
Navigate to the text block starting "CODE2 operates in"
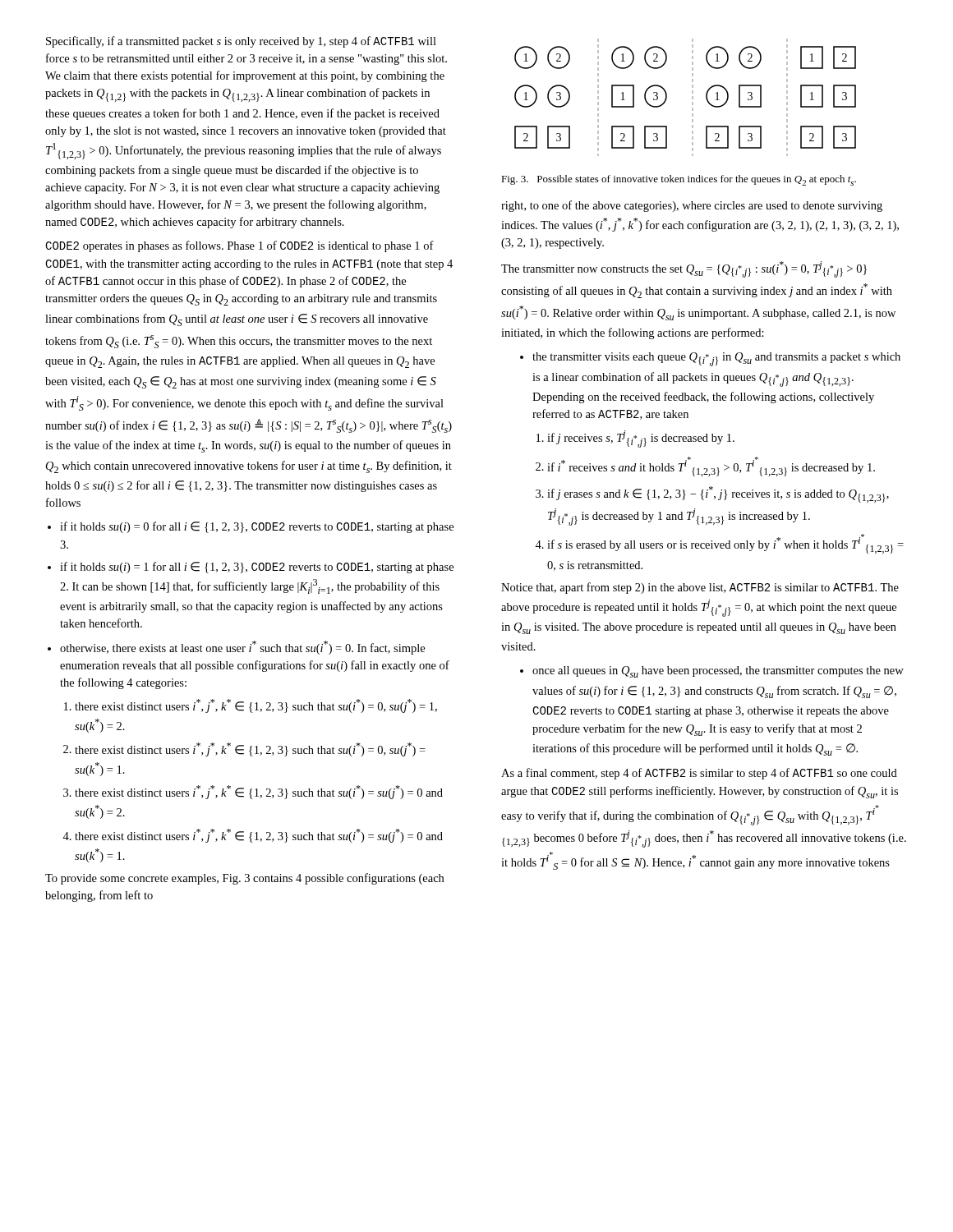click(251, 375)
